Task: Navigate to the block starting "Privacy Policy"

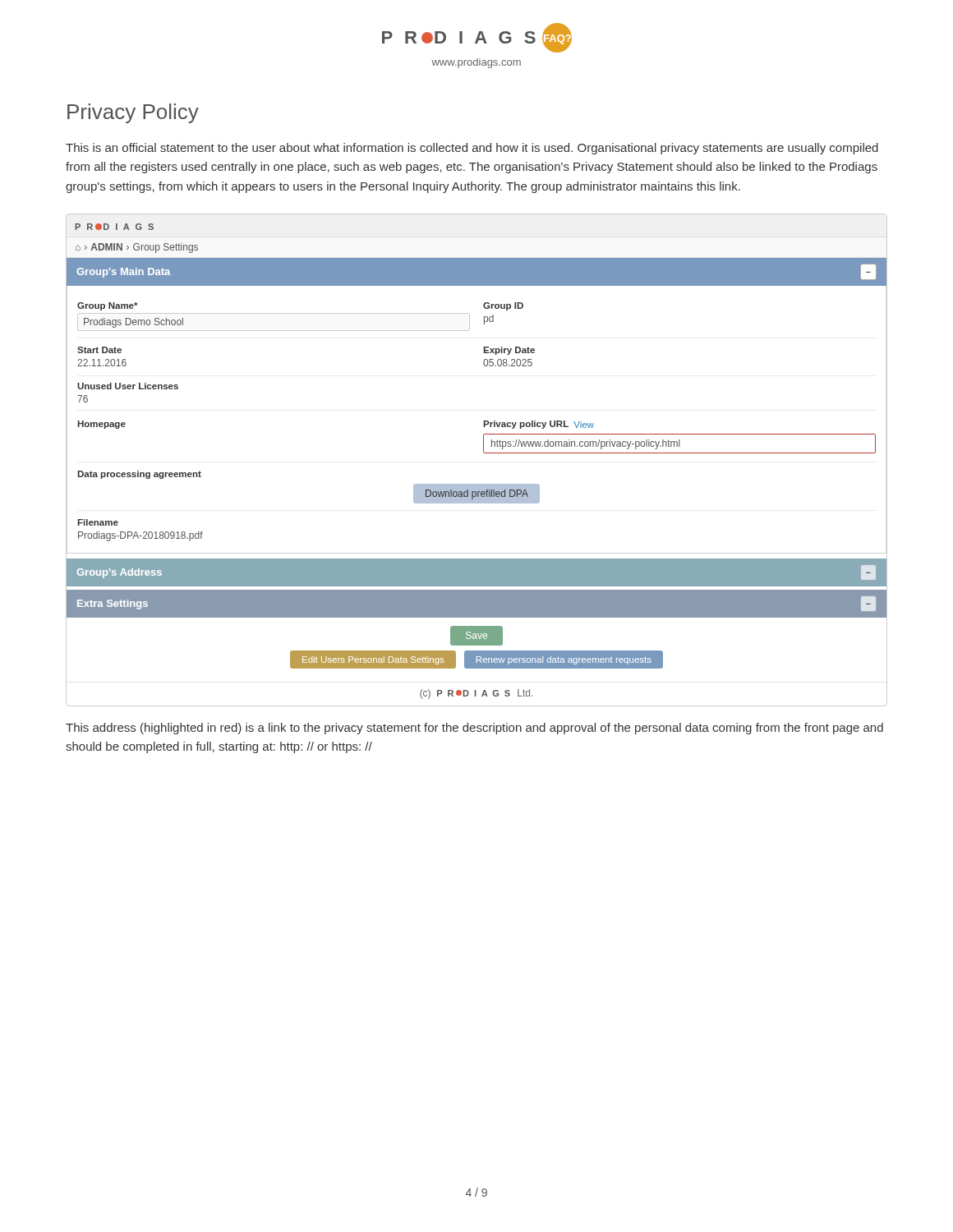Action: click(x=133, y=113)
